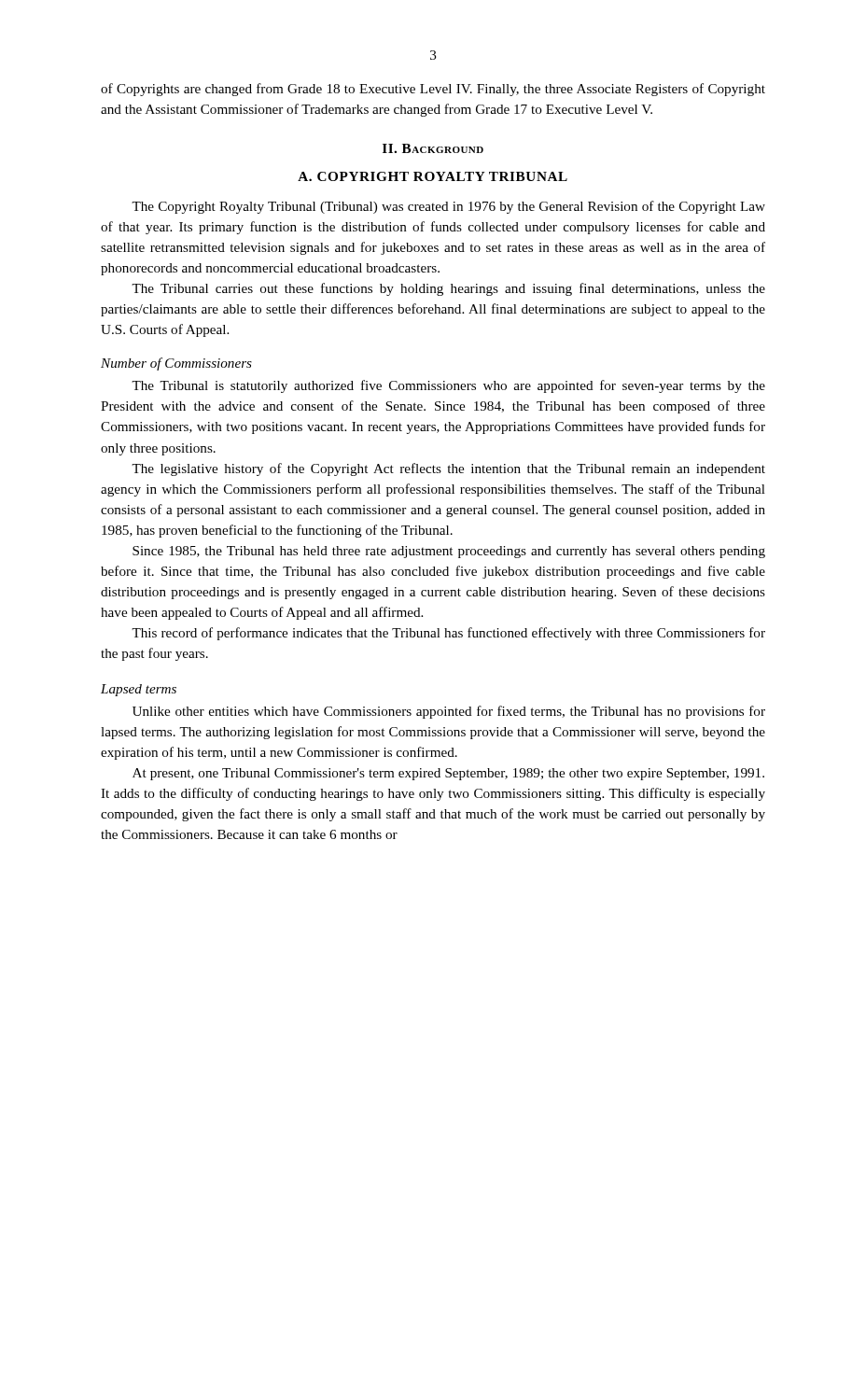Point to the text starting "II. Background"
This screenshot has height=1400, width=866.
click(433, 148)
